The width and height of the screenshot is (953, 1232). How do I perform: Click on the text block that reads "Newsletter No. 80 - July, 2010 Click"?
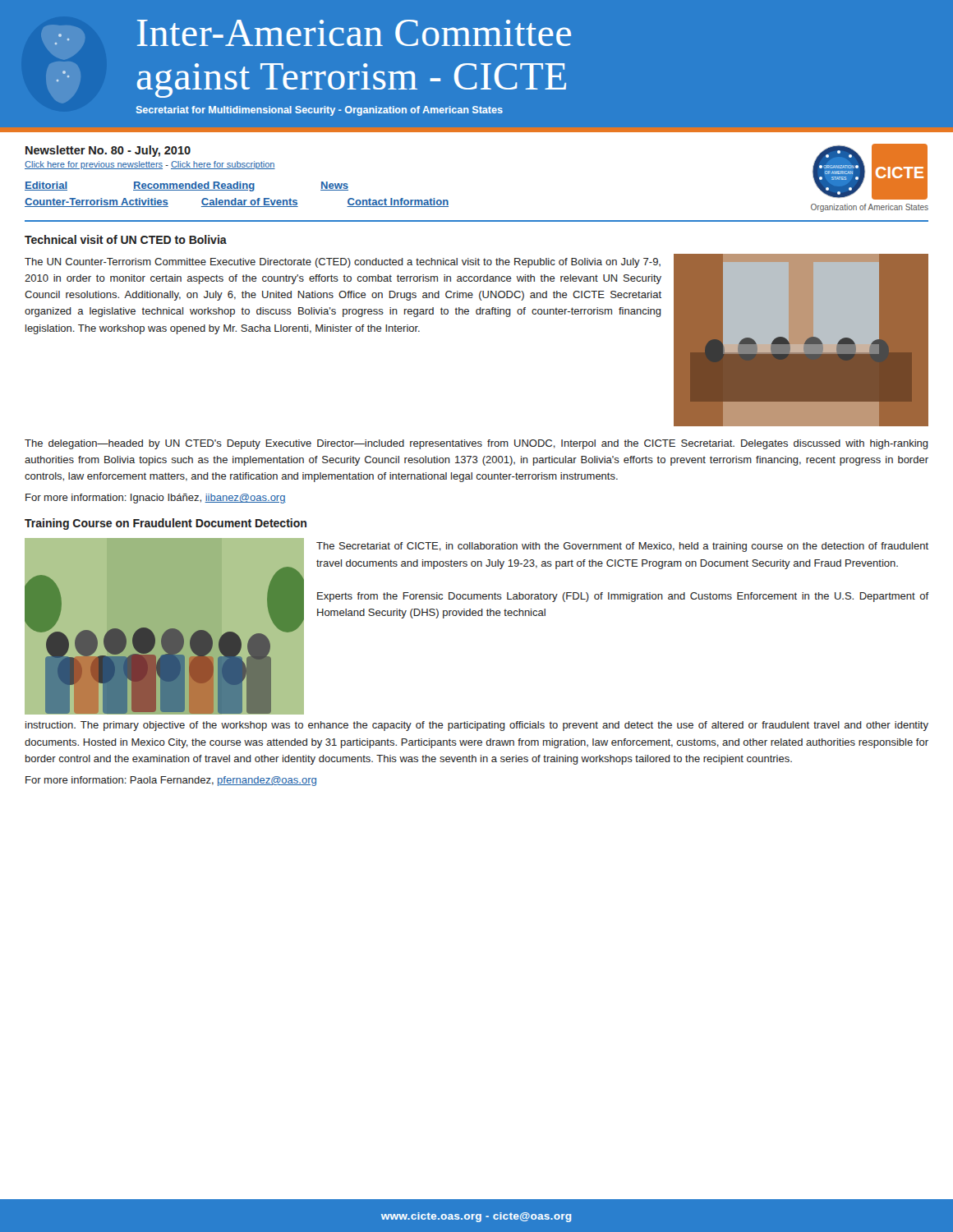150,156
